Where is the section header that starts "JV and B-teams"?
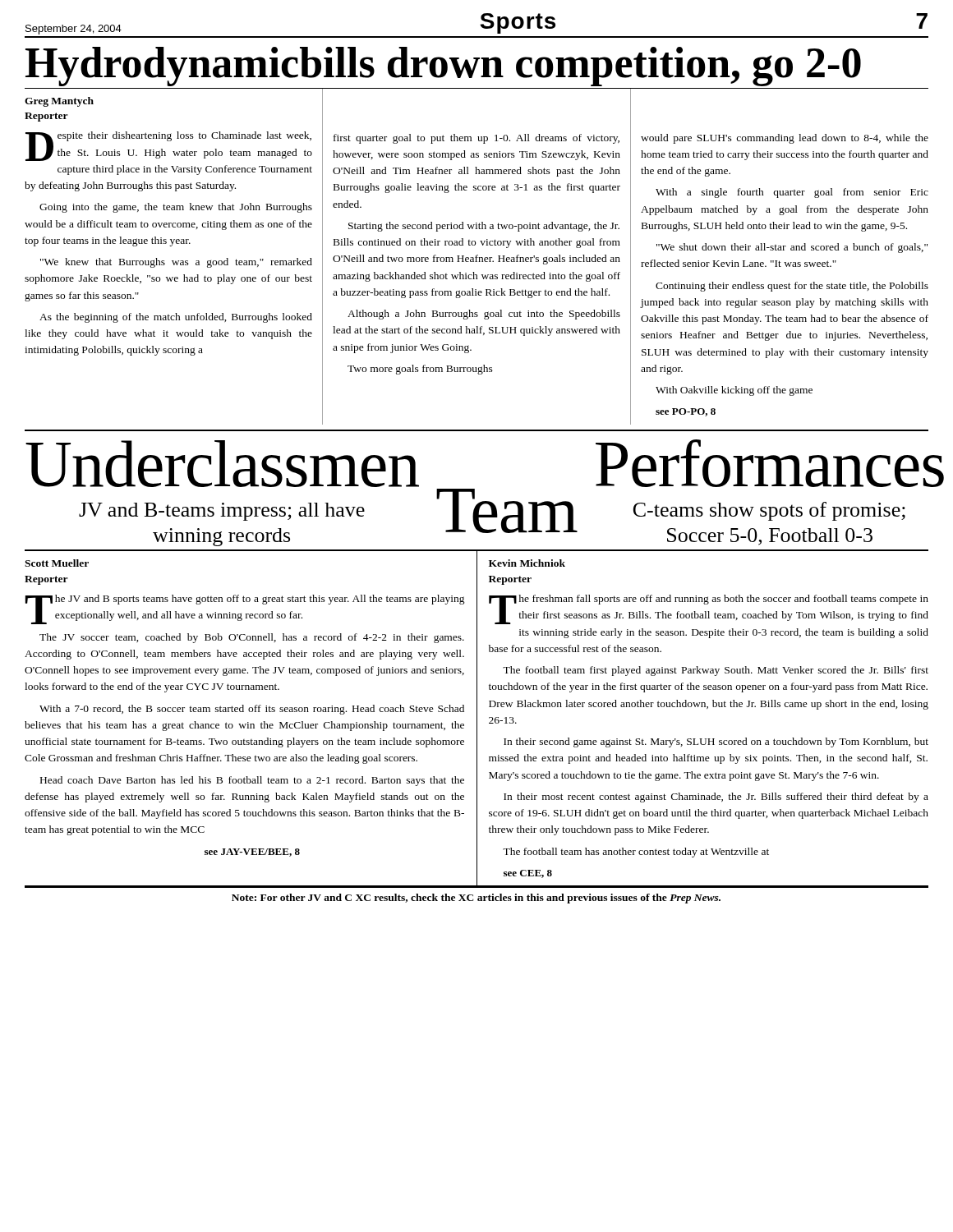The image size is (953, 1232). 222,522
